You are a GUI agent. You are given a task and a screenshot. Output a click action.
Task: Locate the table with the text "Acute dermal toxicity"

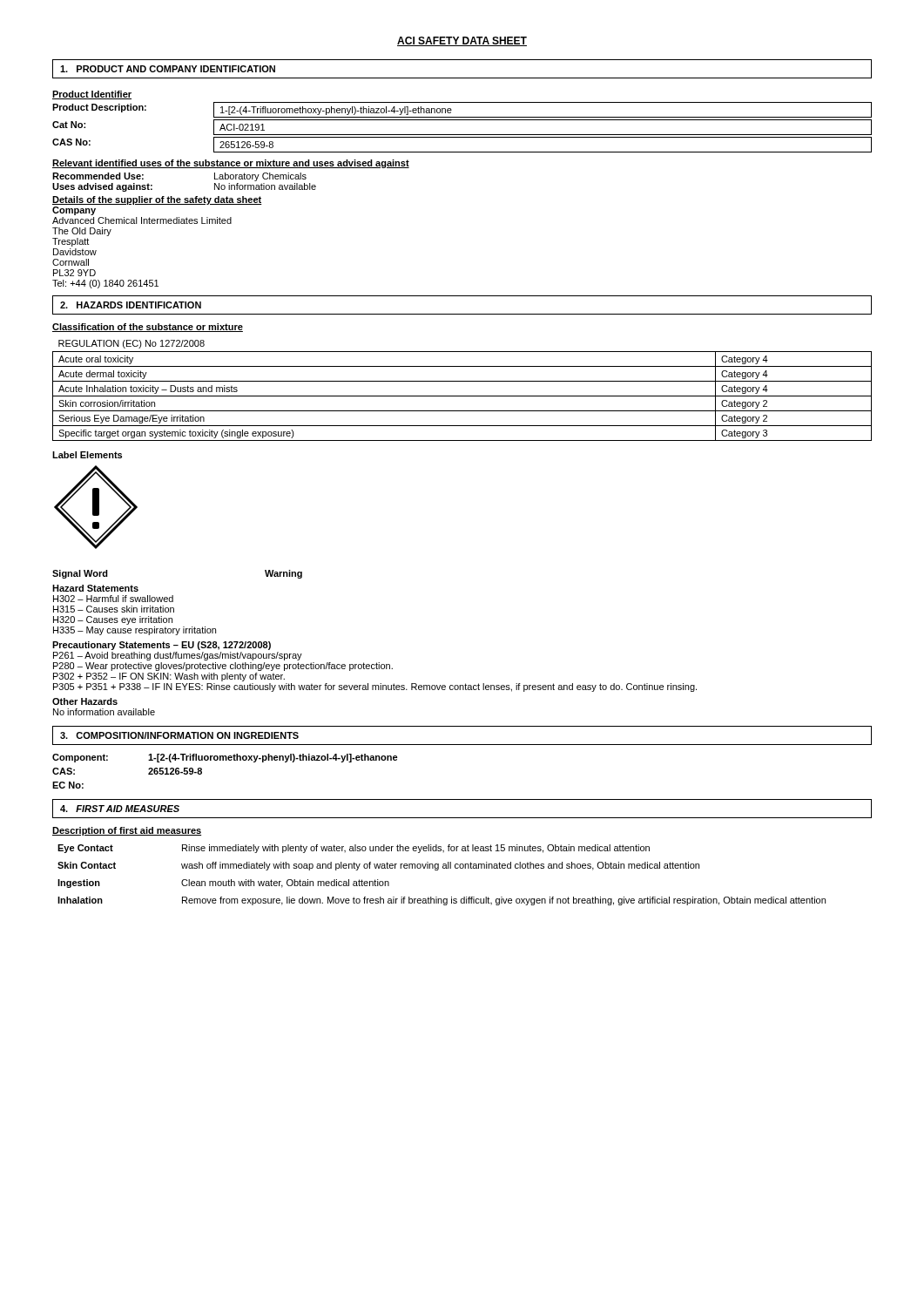tap(462, 388)
